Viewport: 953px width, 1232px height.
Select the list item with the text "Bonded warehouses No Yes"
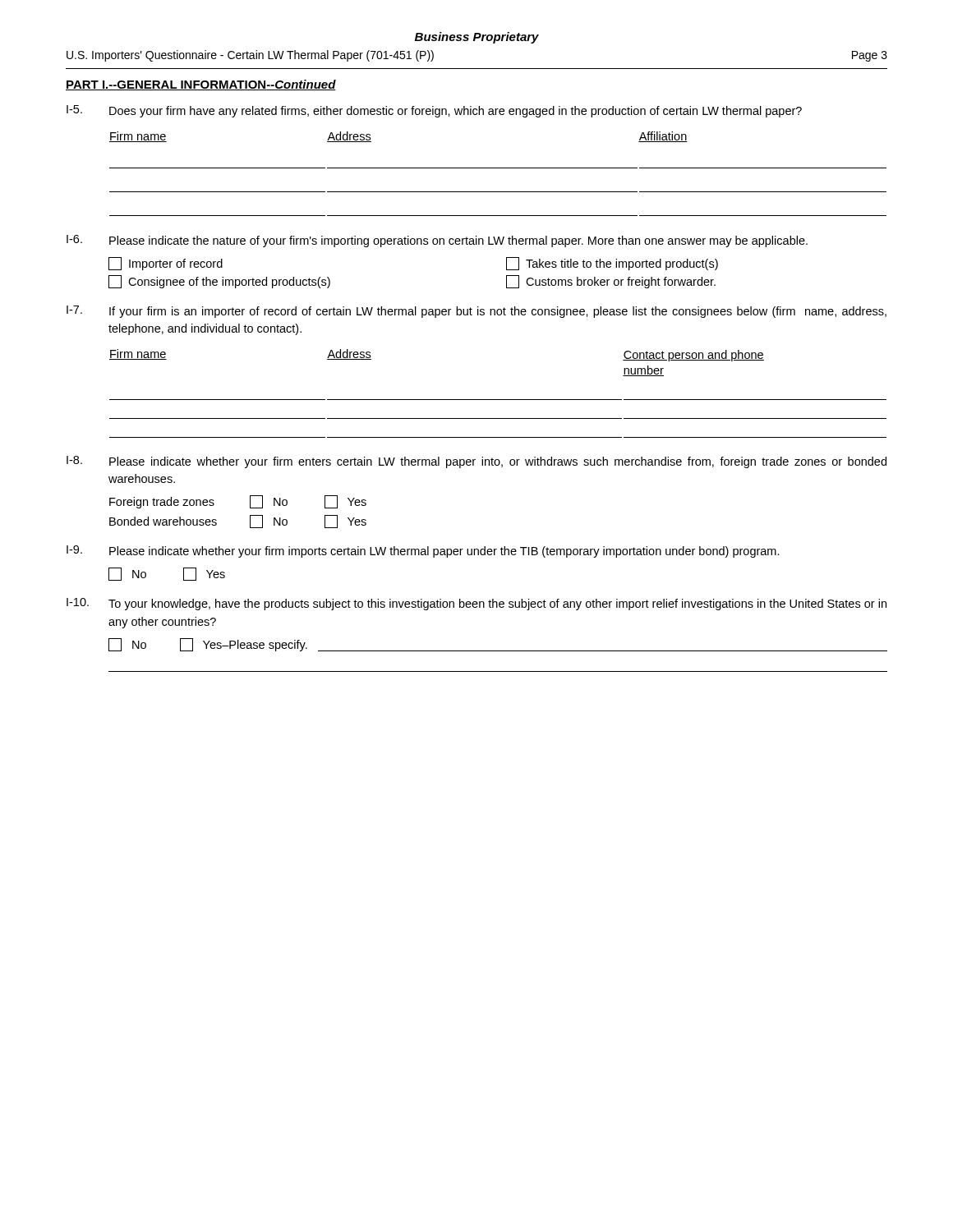pyautogui.click(x=238, y=522)
